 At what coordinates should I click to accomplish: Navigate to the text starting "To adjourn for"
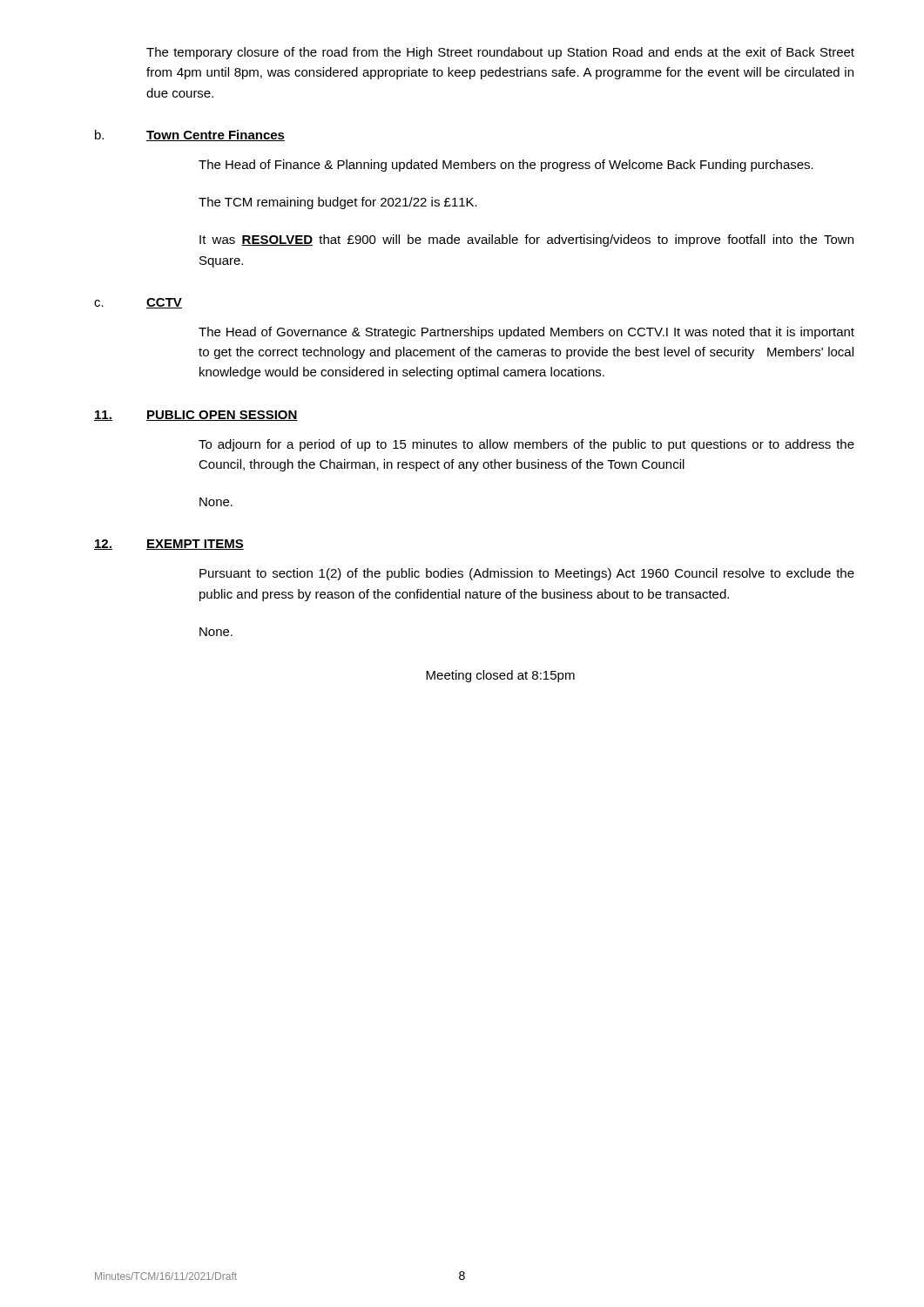pyautogui.click(x=526, y=454)
